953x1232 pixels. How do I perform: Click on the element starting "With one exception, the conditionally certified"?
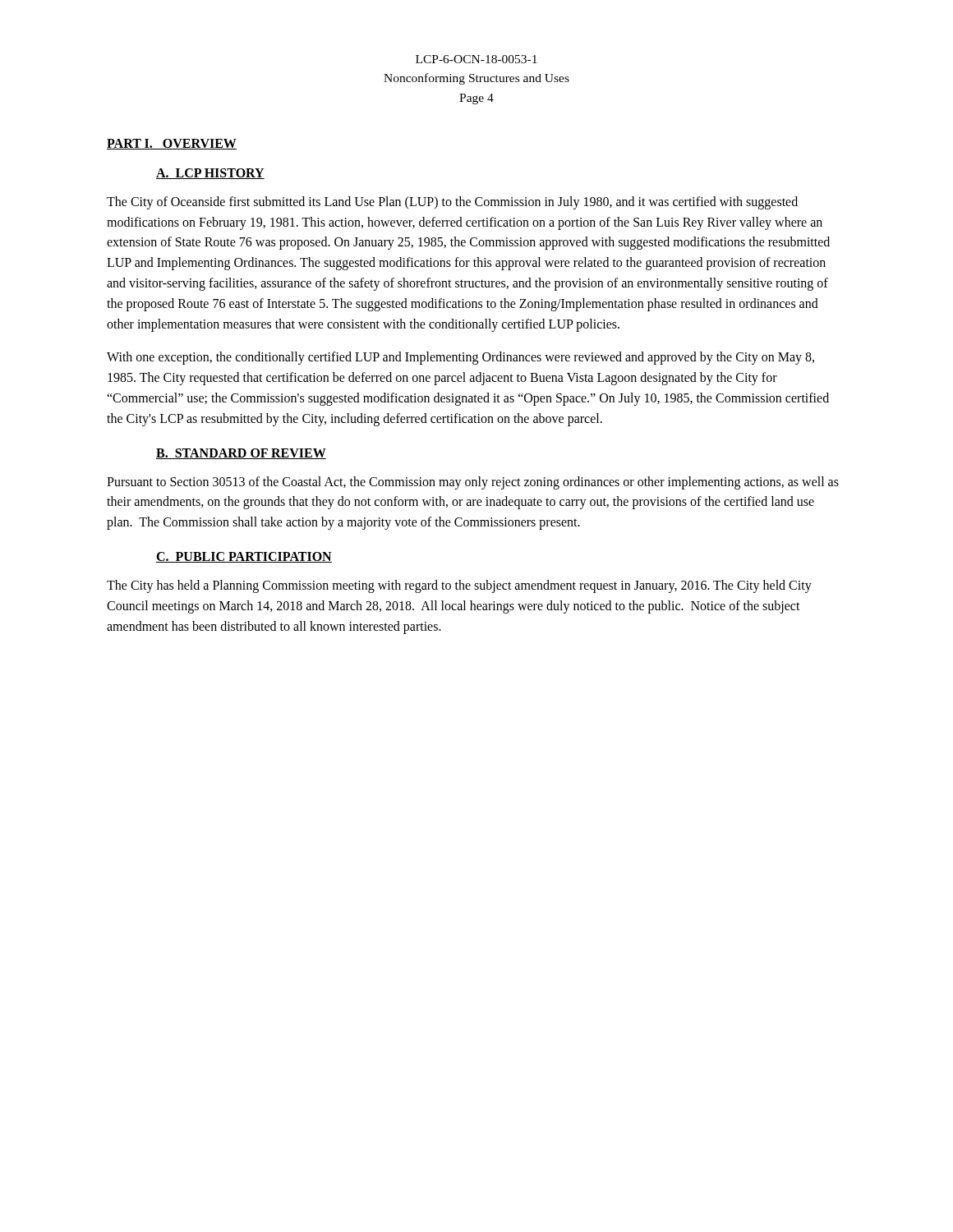468,388
